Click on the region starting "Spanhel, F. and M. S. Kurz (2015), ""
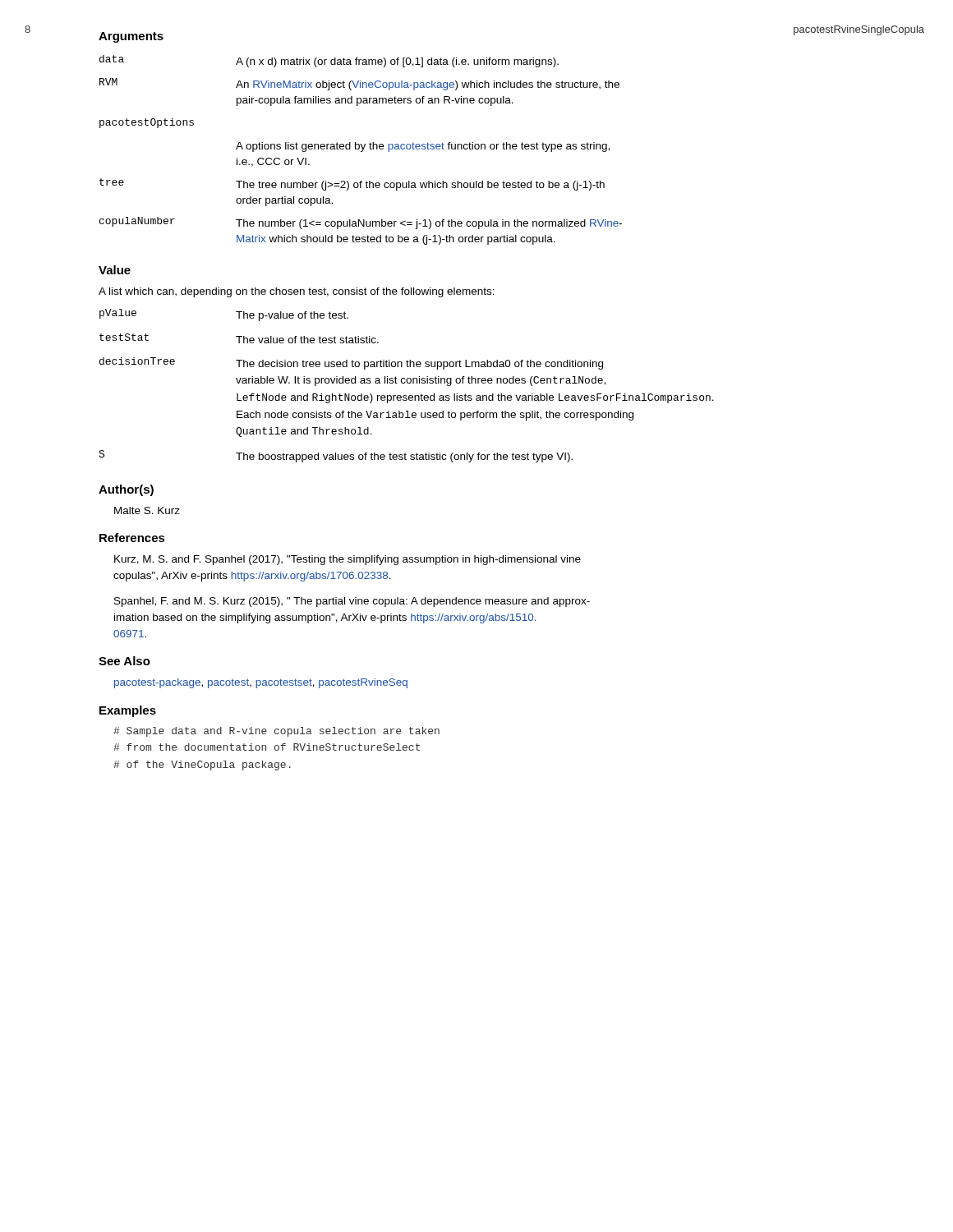Screen dimensions: 1232x953 [352, 617]
